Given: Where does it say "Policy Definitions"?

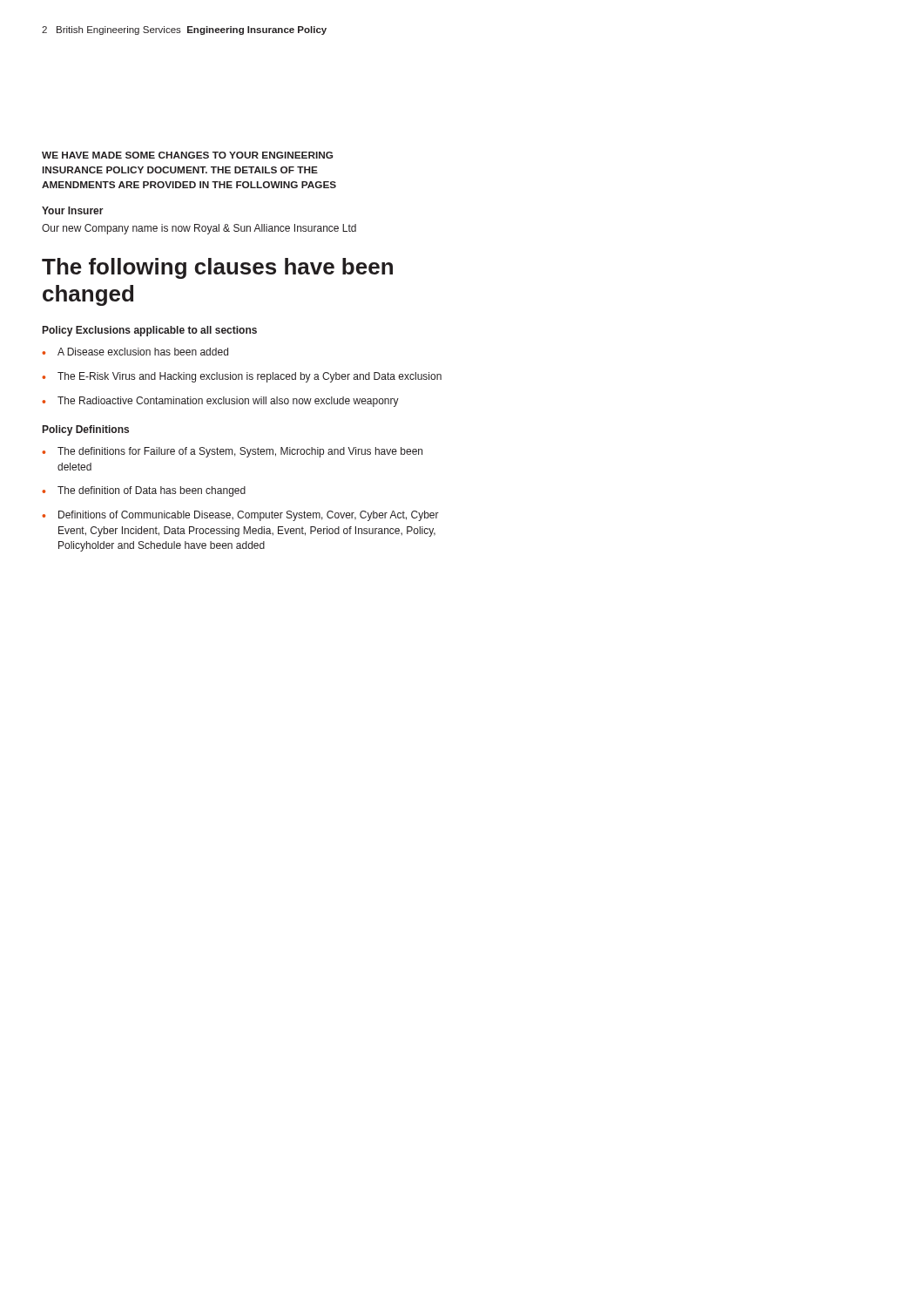Looking at the screenshot, I should pyautogui.click(x=86, y=430).
